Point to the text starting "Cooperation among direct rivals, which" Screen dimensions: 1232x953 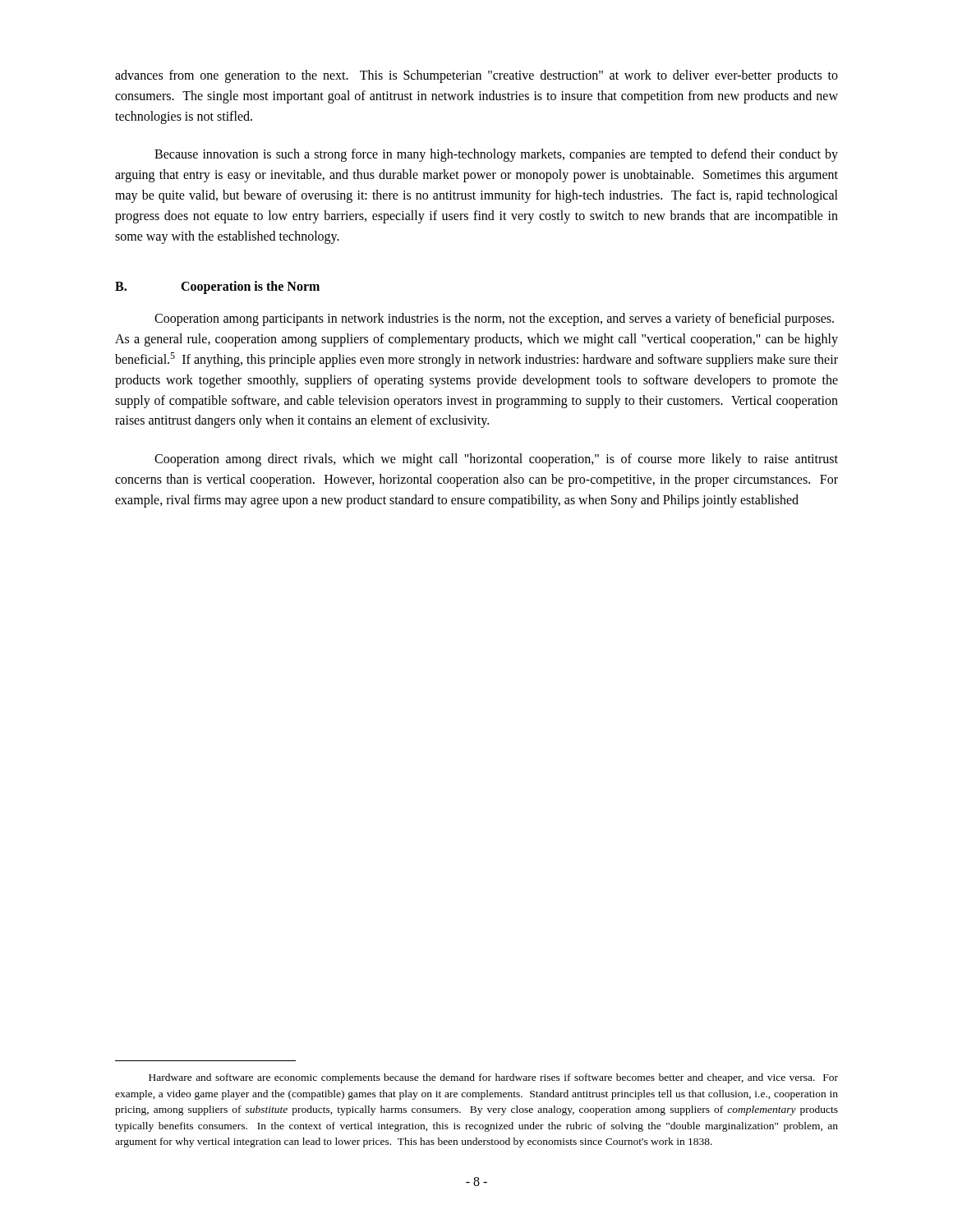click(476, 479)
